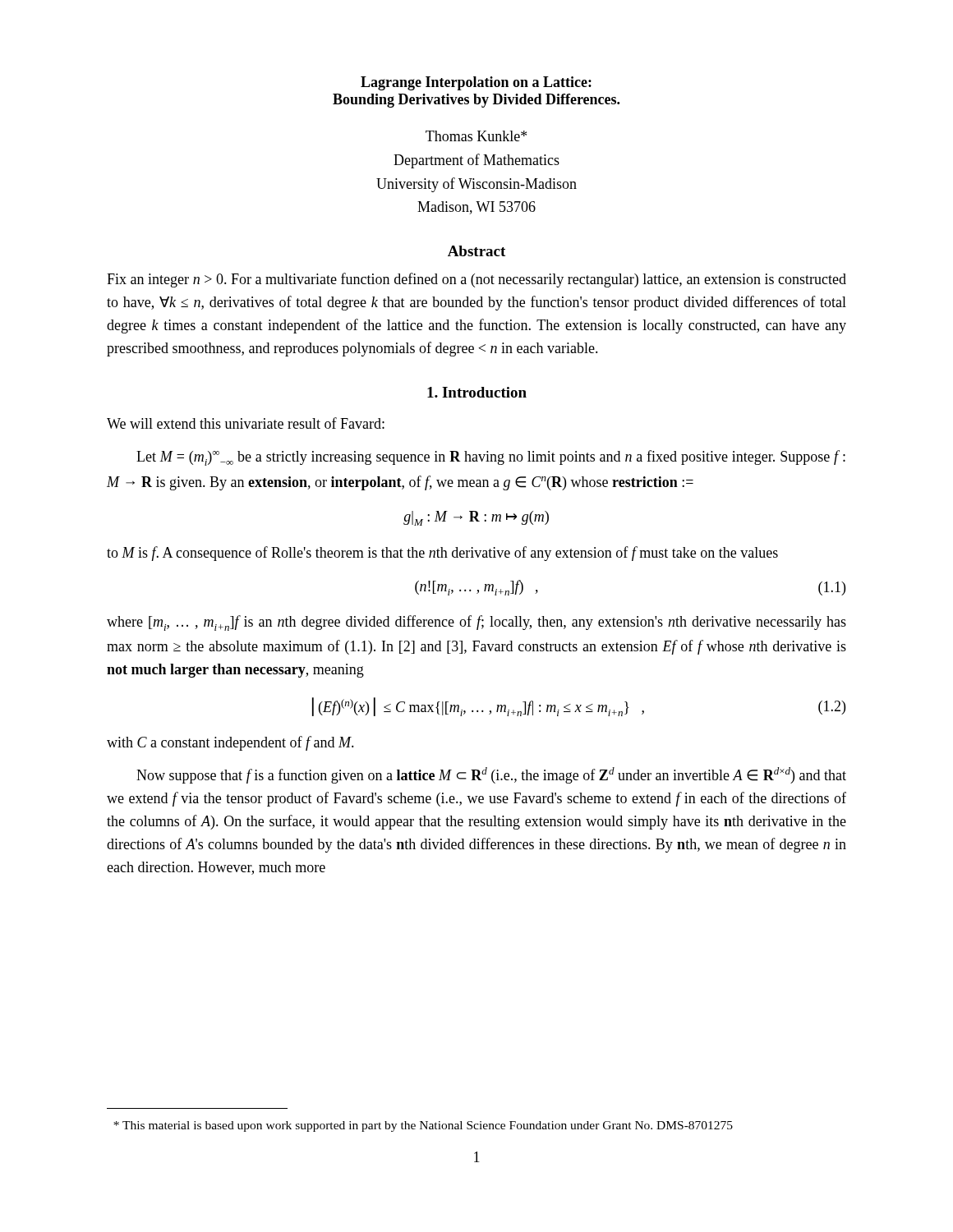
Task: Select the text block that reads "Fix an integer n > 0. For a"
Action: [x=476, y=314]
